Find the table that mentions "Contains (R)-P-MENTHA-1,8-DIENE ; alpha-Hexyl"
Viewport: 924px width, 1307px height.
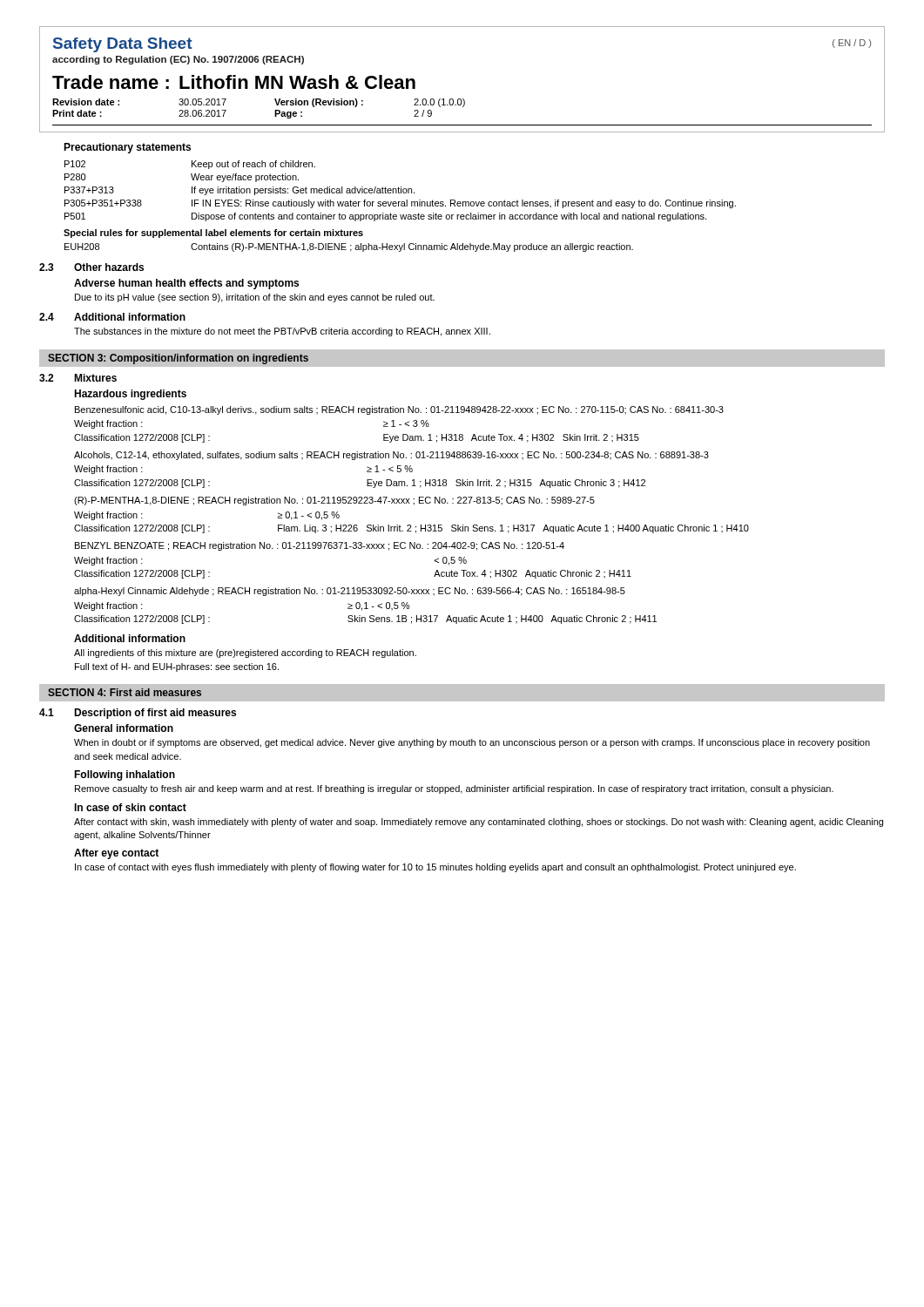pyautogui.click(x=474, y=246)
